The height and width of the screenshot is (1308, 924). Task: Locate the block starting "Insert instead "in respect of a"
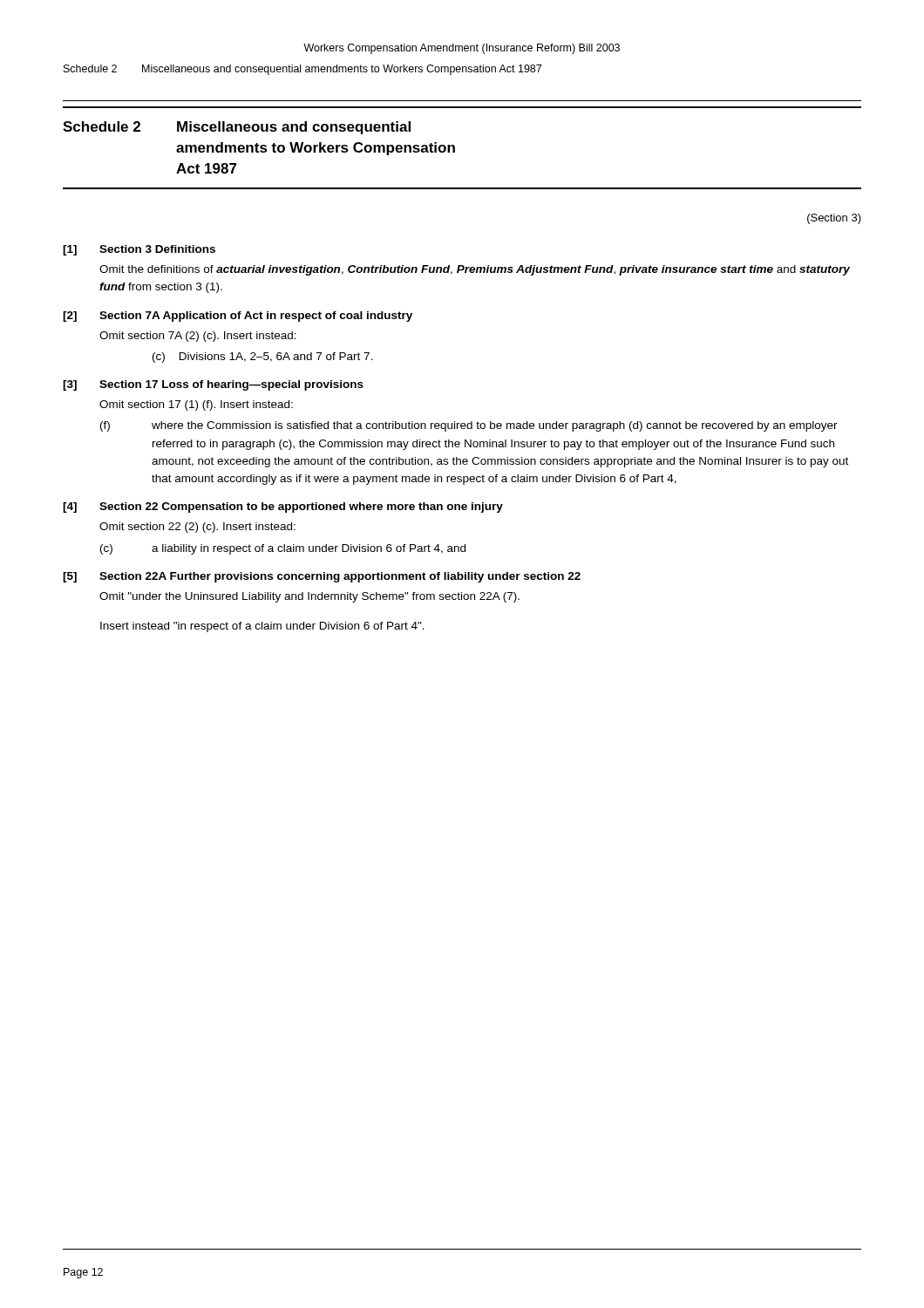(262, 626)
